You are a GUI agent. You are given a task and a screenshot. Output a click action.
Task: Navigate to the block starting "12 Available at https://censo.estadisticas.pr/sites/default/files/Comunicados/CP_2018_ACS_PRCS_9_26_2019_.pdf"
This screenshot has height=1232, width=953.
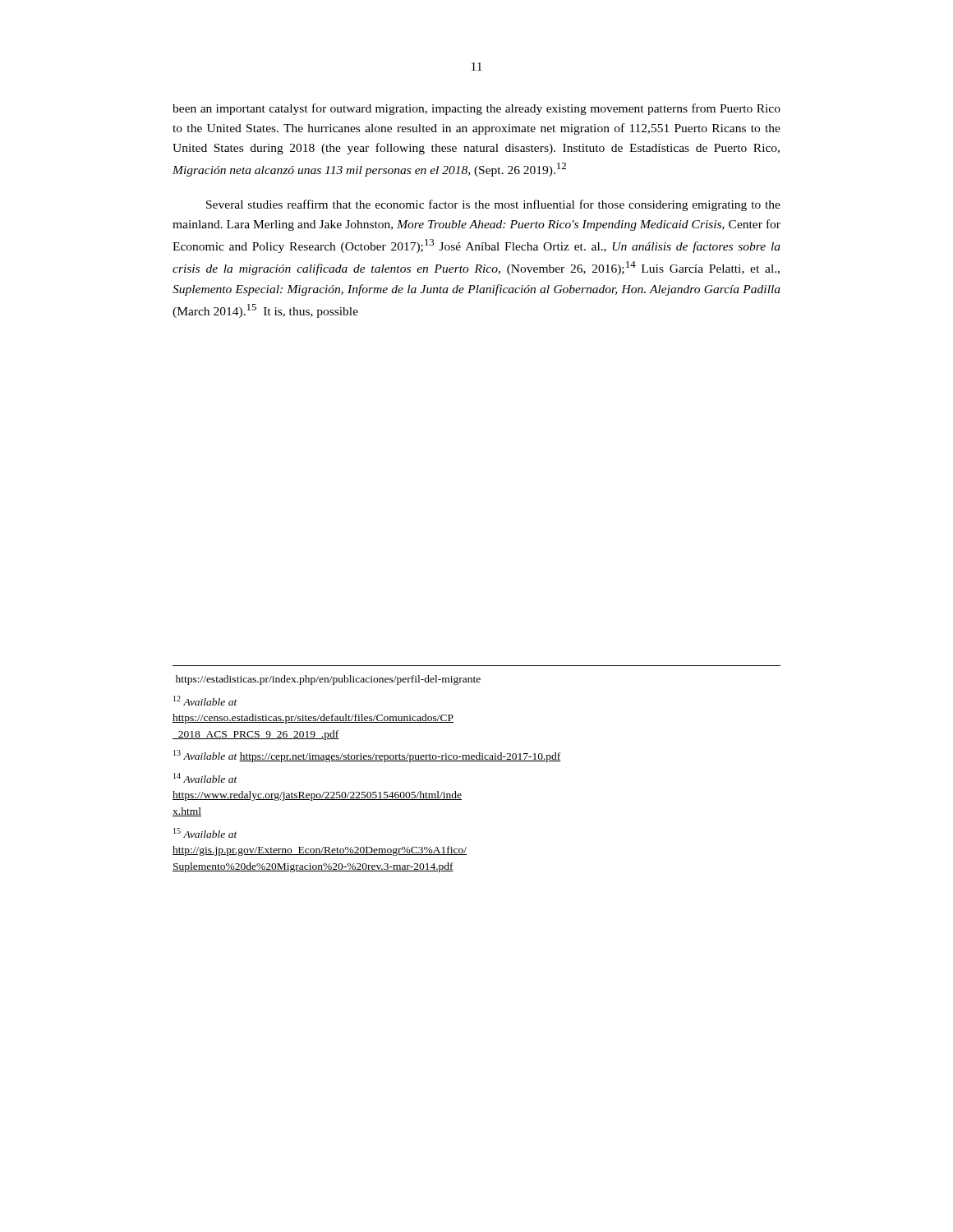313,717
